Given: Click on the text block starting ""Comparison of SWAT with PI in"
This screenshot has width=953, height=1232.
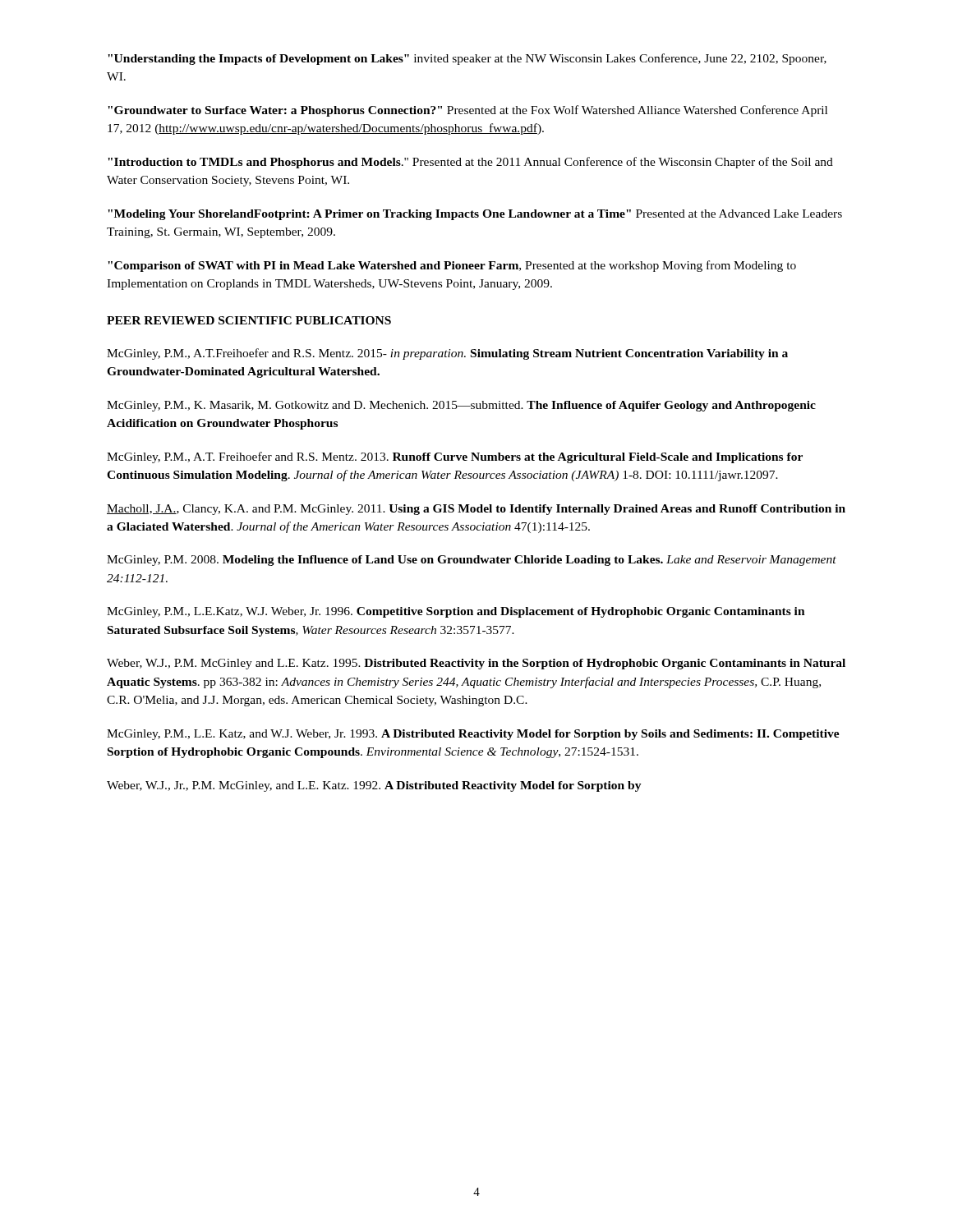Looking at the screenshot, I should coord(452,274).
